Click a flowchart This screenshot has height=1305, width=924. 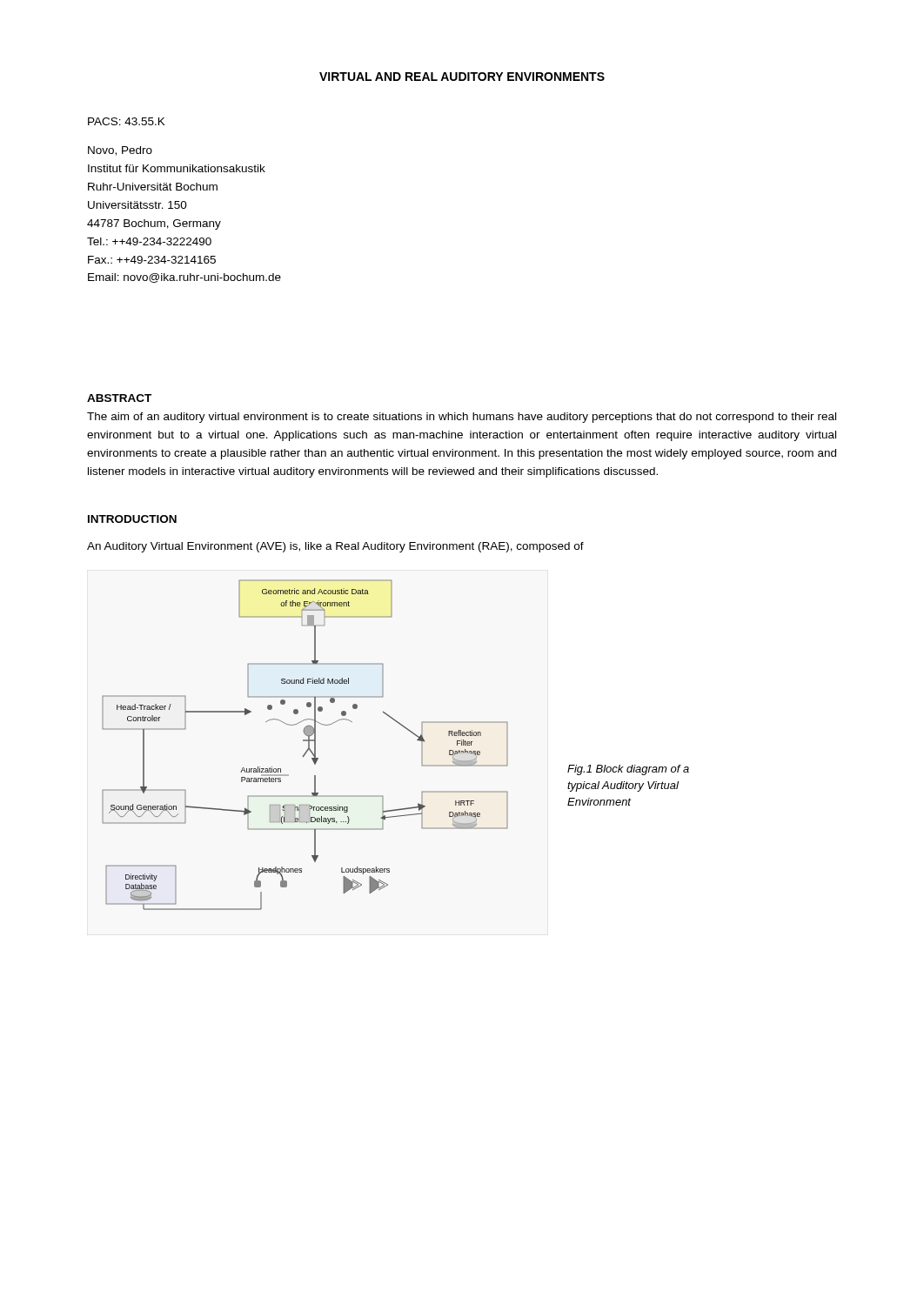(318, 754)
